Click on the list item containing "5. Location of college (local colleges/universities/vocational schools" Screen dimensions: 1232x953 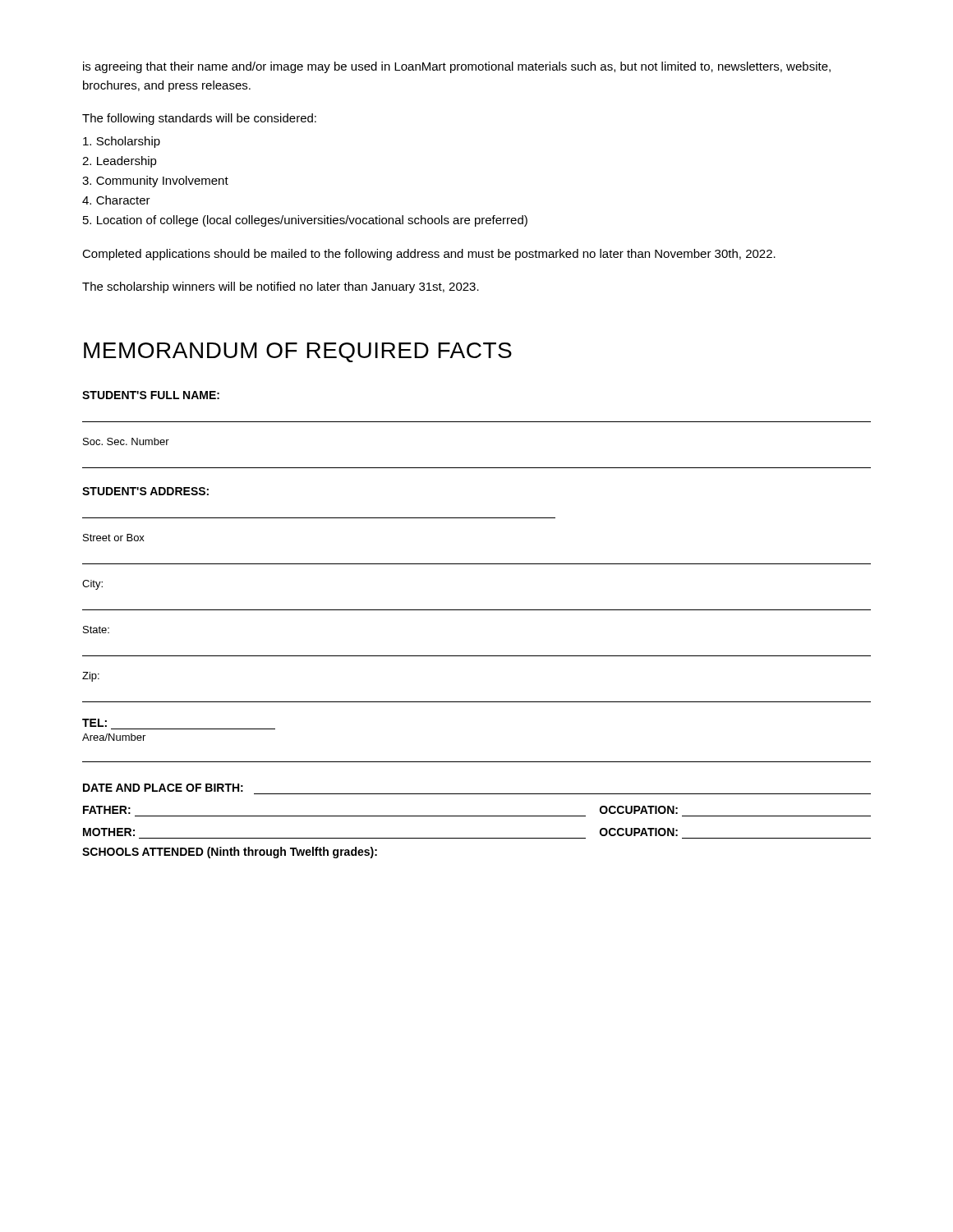click(305, 219)
